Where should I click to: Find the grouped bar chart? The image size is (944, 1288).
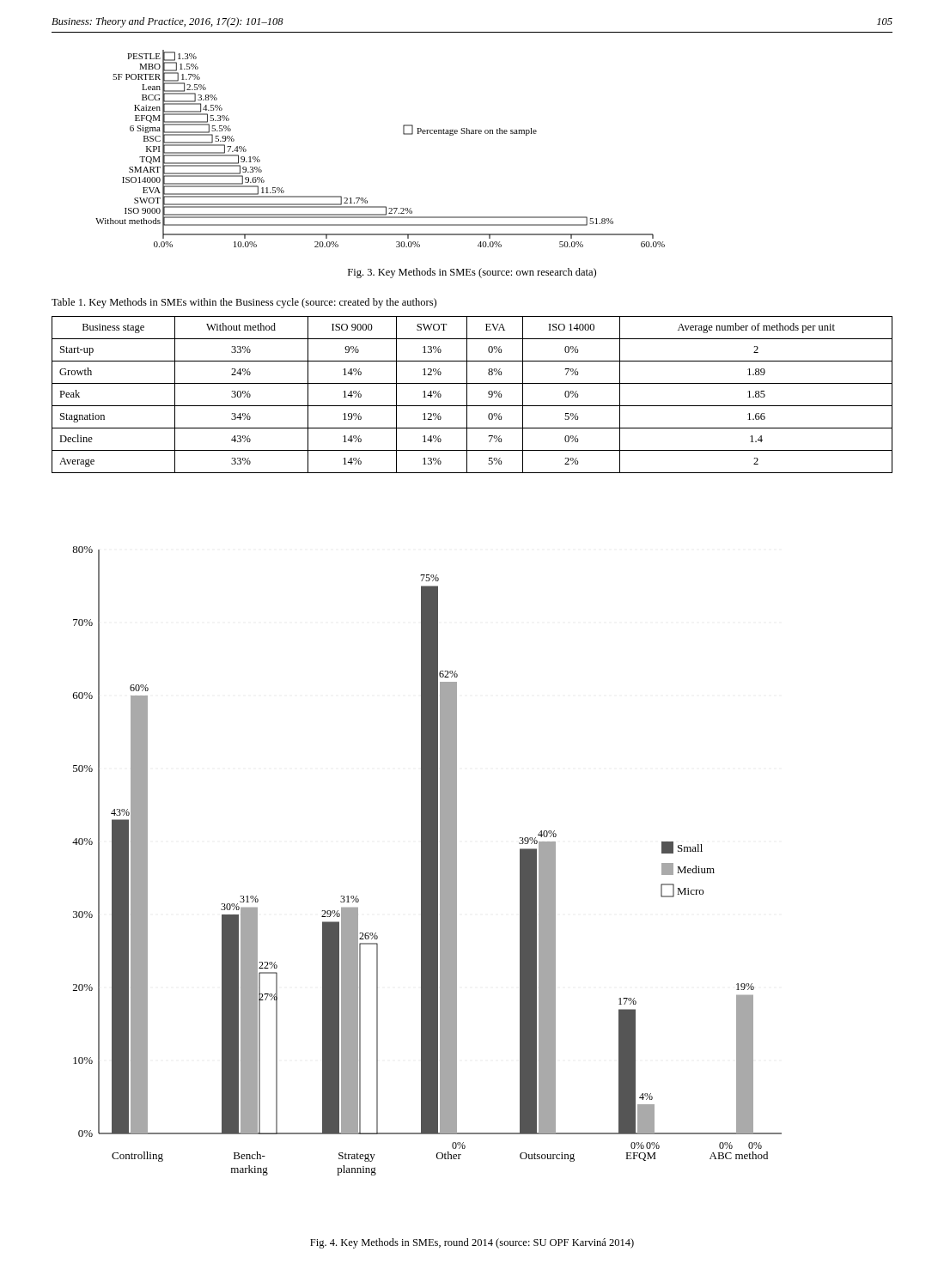(x=425, y=878)
